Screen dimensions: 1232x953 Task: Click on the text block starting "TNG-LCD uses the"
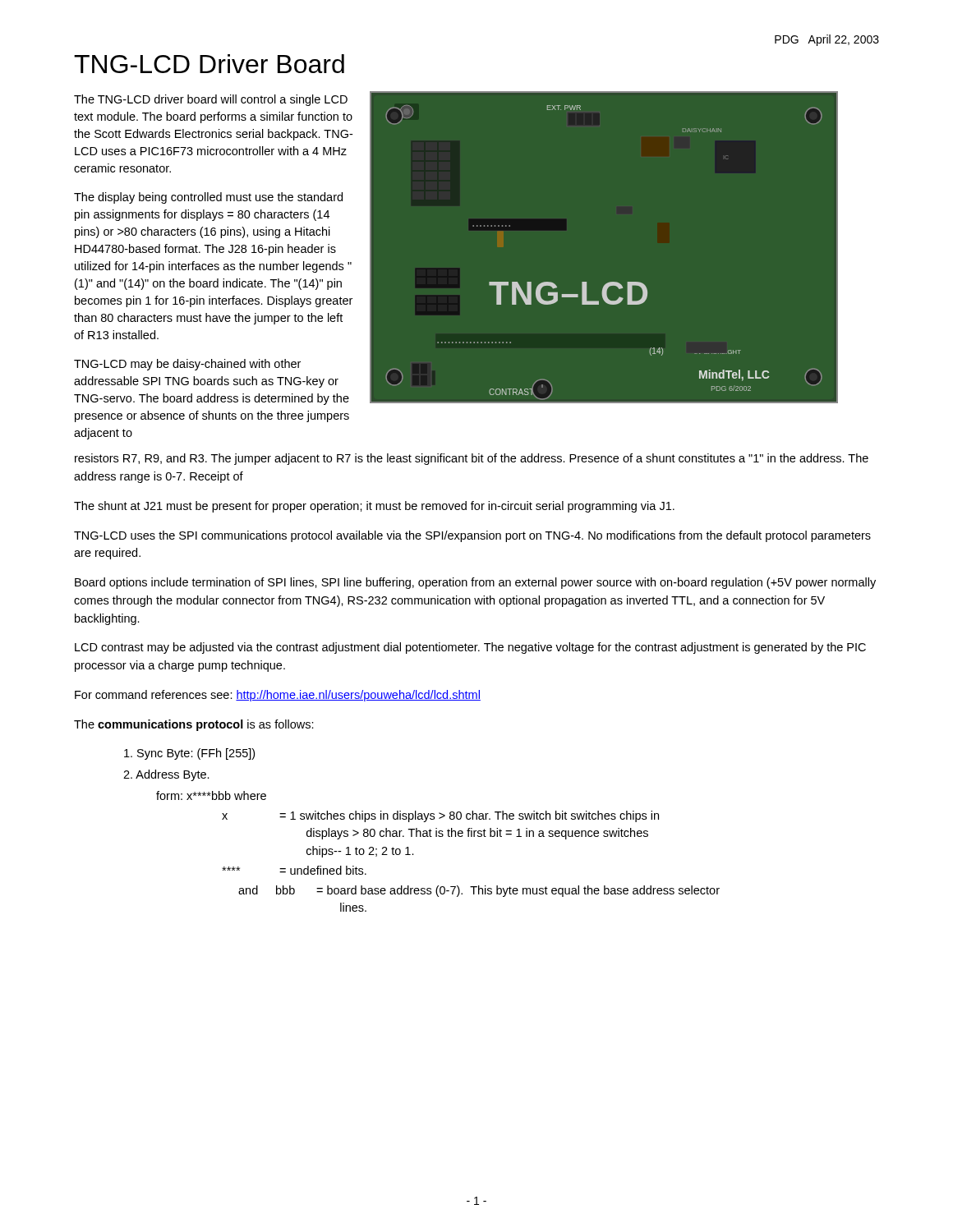[x=476, y=545]
